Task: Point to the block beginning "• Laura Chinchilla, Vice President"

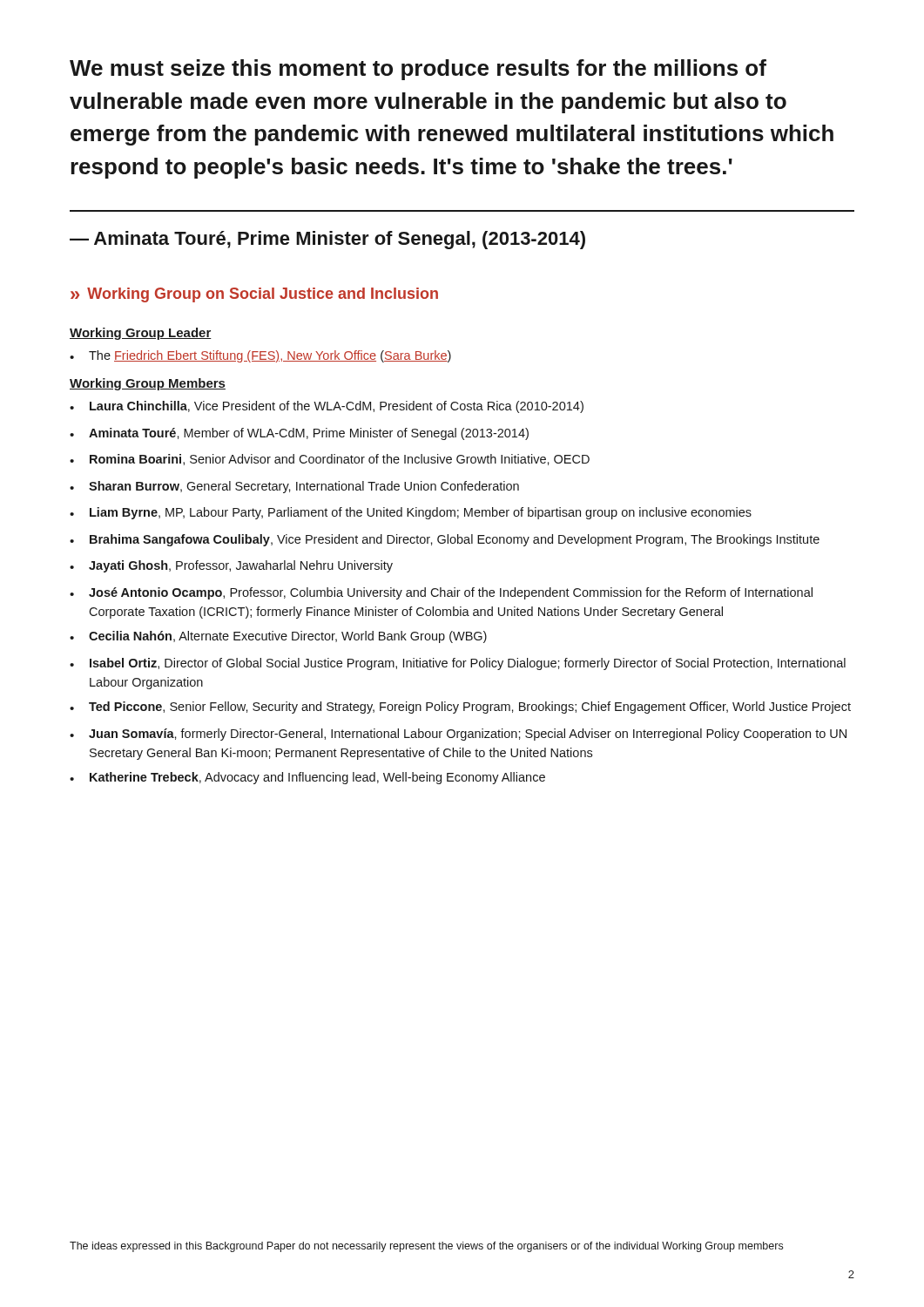Action: click(x=327, y=408)
